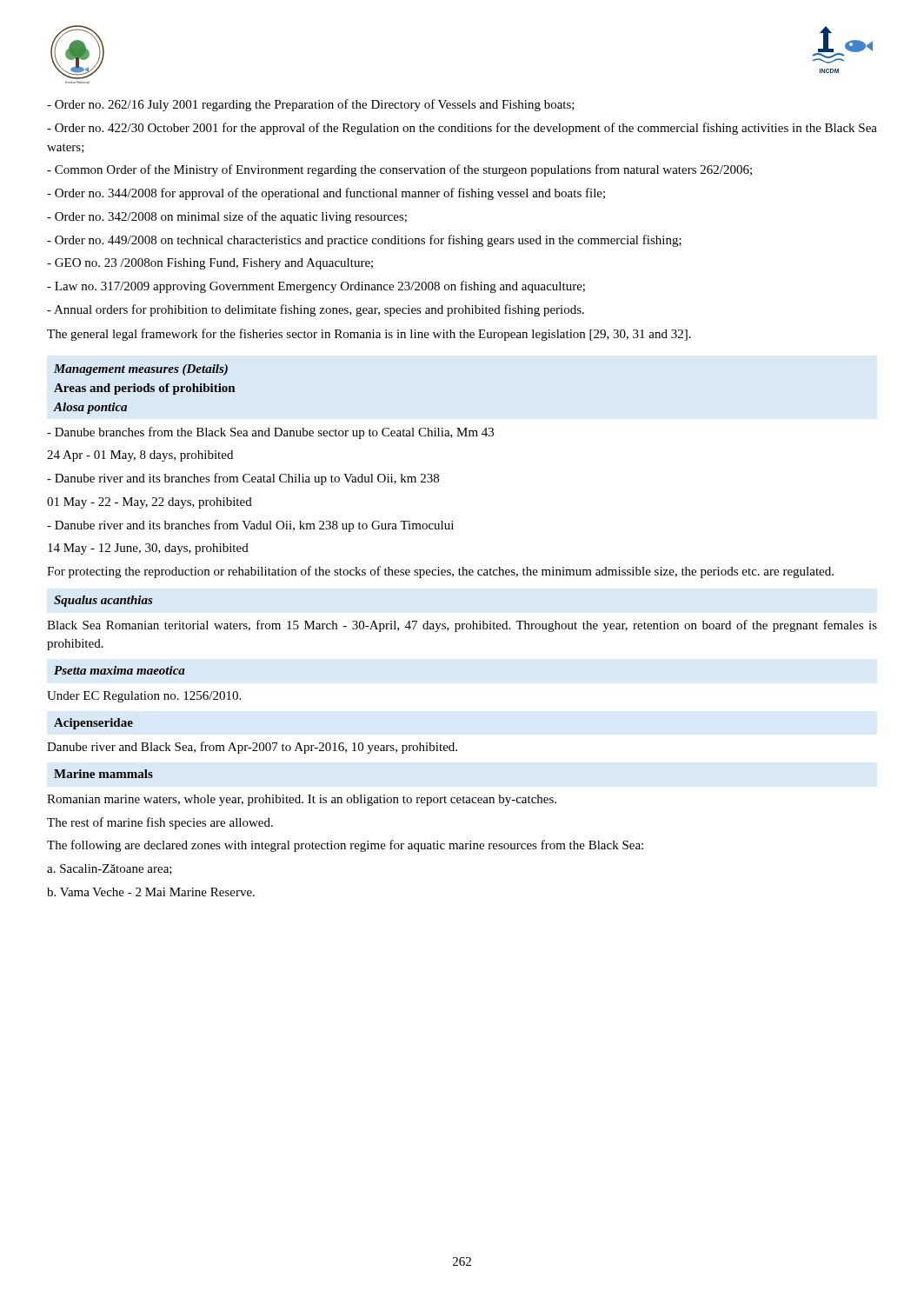924x1304 pixels.
Task: Locate the region starting "The following are declared zones"
Action: [346, 845]
